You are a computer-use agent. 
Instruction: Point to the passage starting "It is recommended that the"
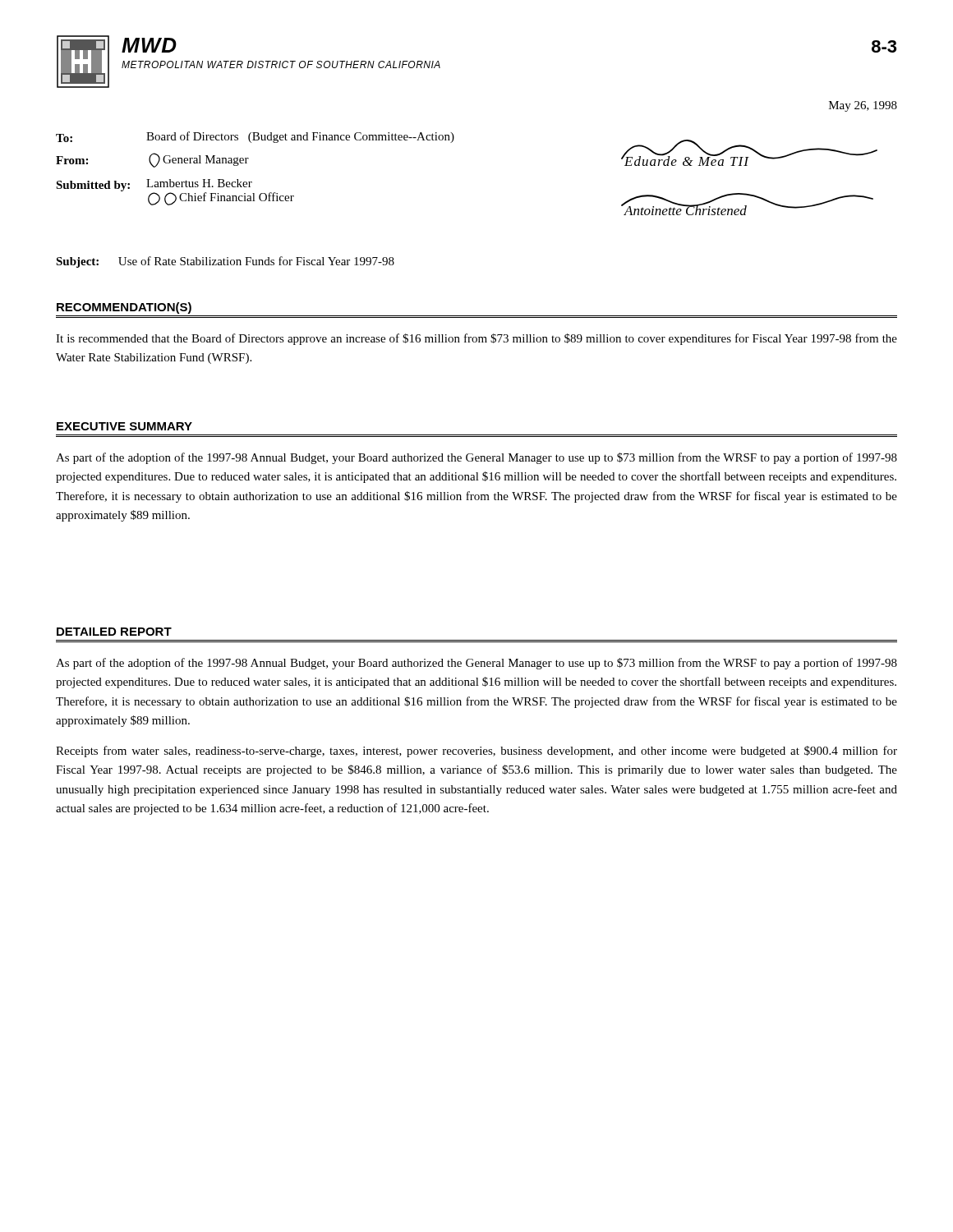pyautogui.click(x=476, y=348)
